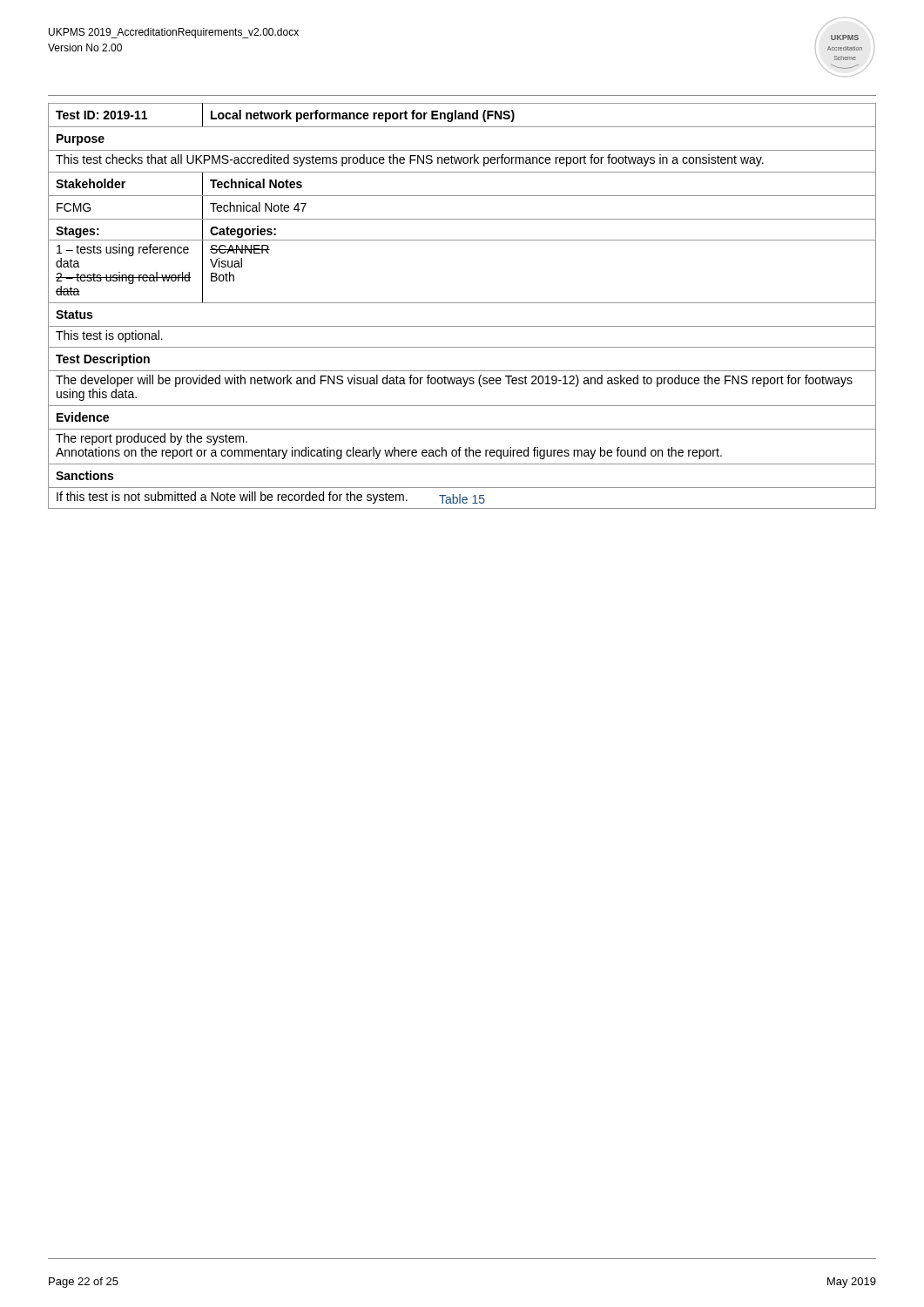Image resolution: width=924 pixels, height=1307 pixels.
Task: Locate the logo
Action: click(845, 47)
